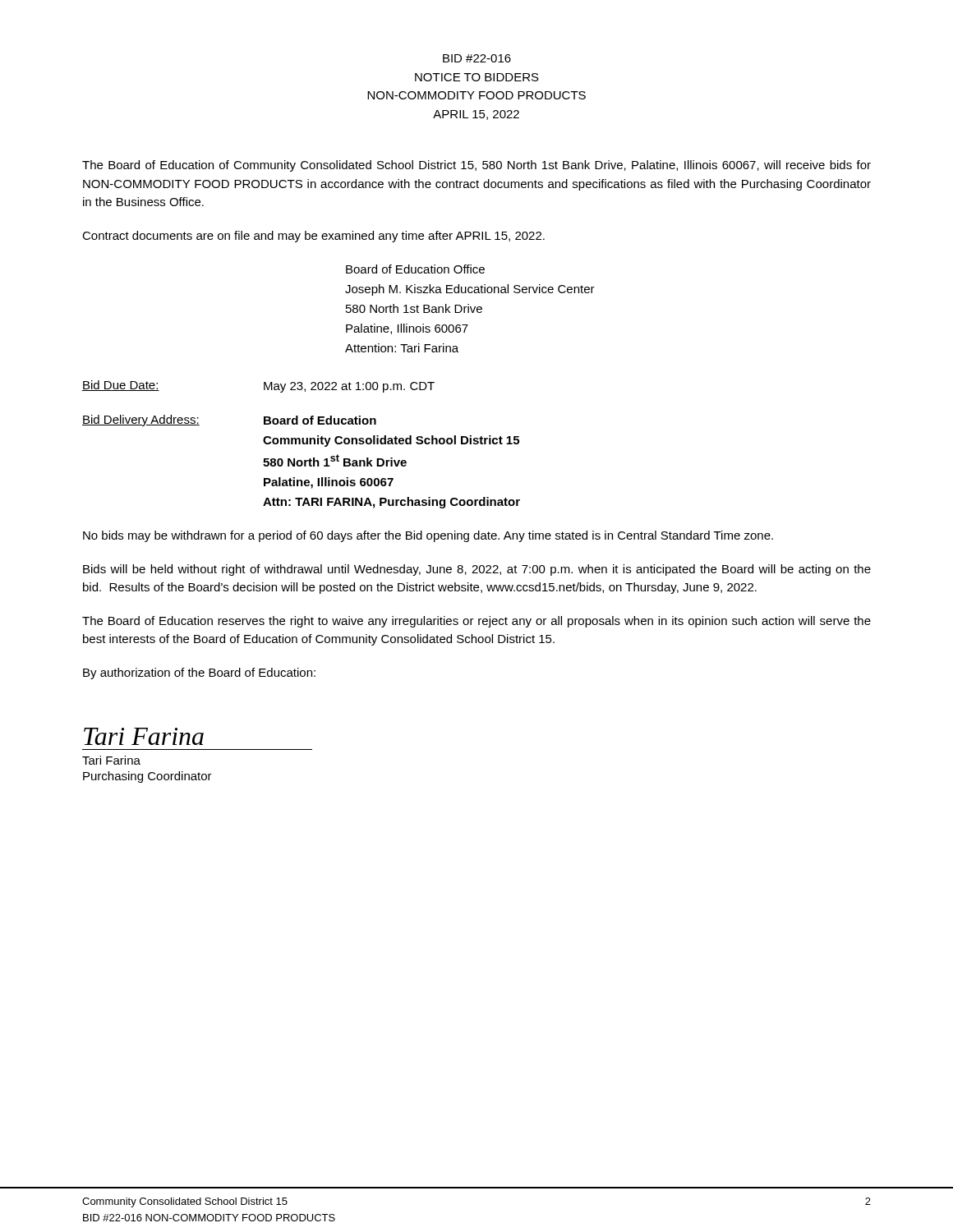Find "Tari Farina" on this page
953x1232 pixels.
pyautogui.click(x=111, y=760)
